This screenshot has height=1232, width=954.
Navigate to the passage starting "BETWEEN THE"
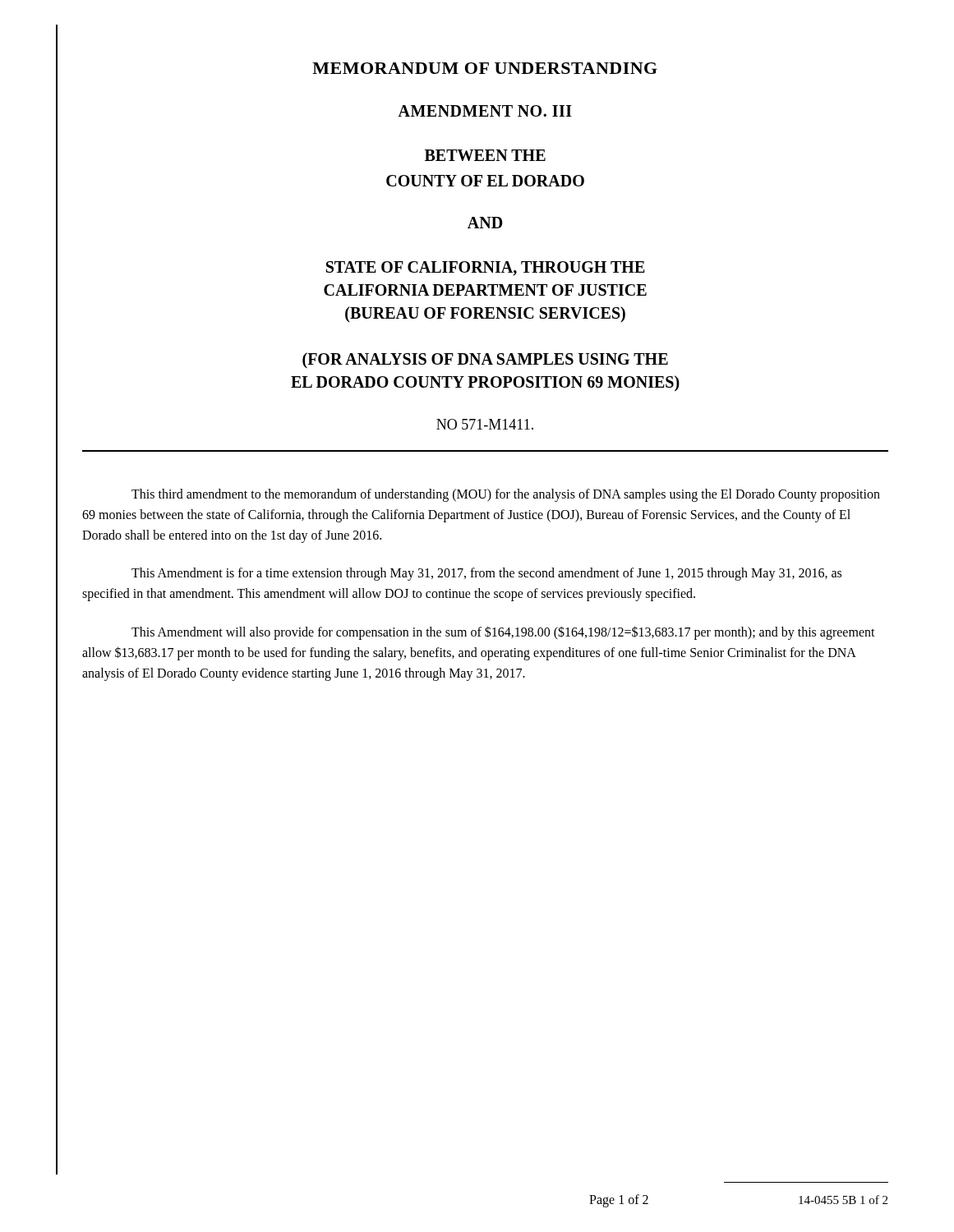(485, 155)
